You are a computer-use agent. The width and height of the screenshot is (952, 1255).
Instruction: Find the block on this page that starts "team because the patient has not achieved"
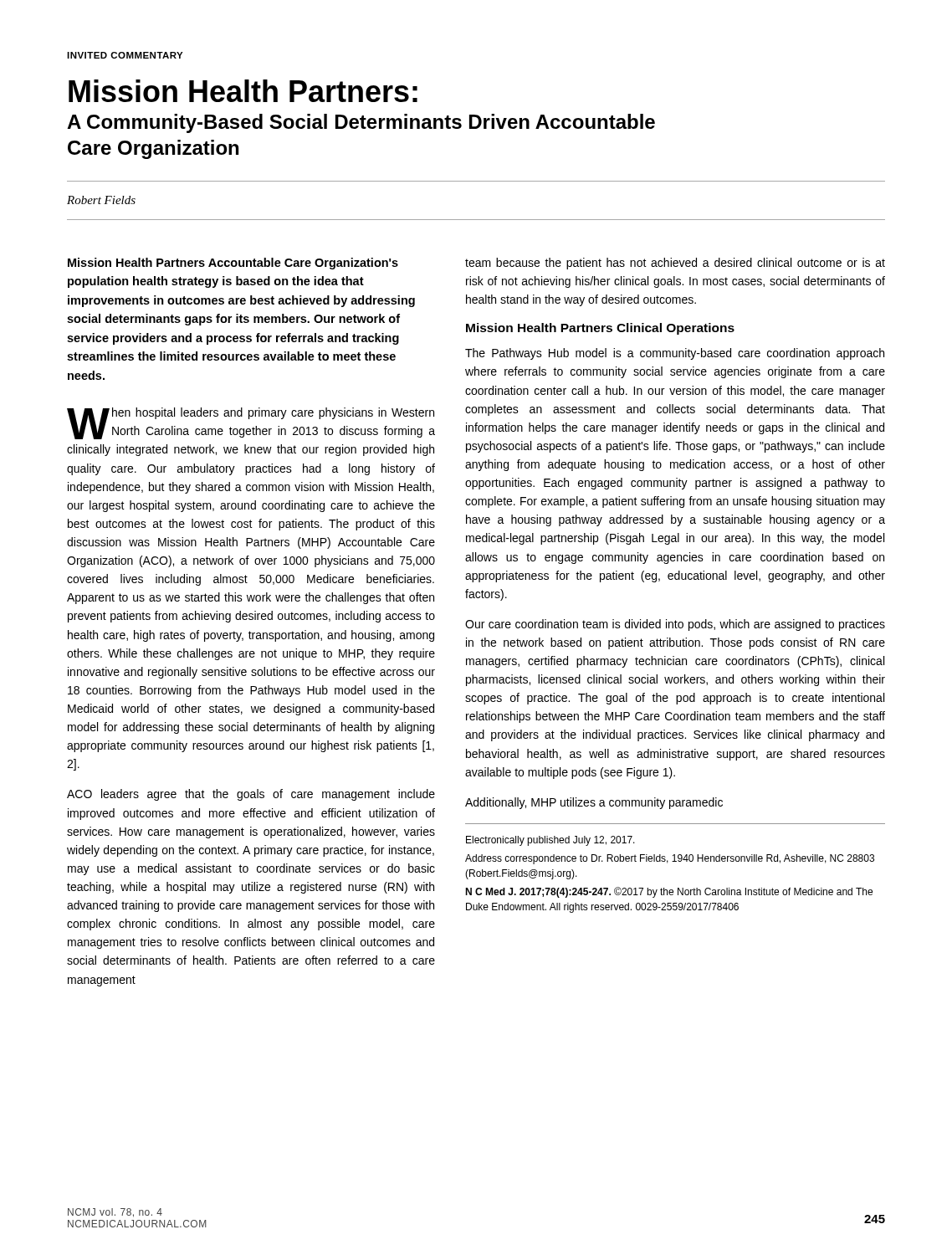pyautogui.click(x=675, y=281)
